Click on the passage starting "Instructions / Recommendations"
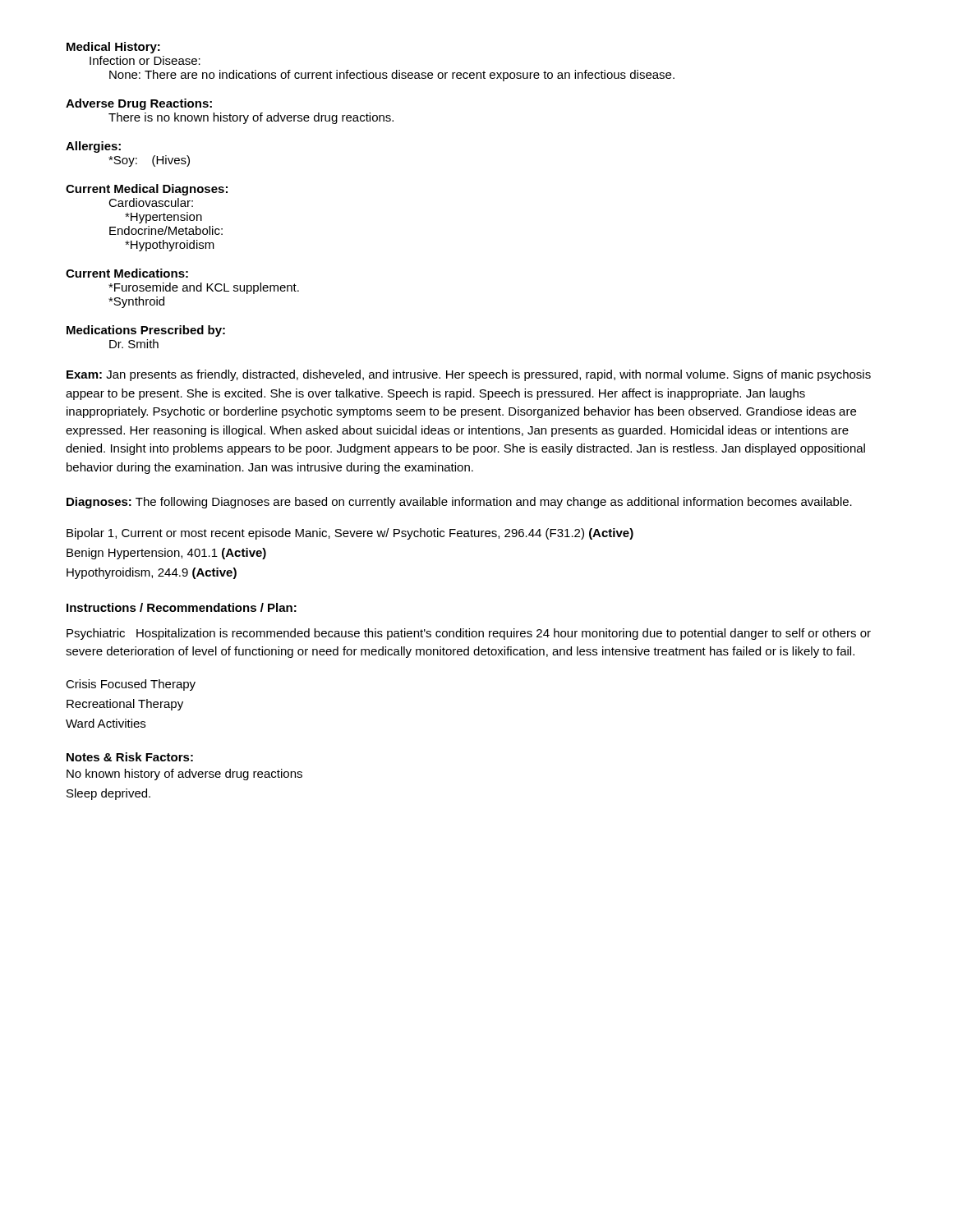 coord(181,607)
